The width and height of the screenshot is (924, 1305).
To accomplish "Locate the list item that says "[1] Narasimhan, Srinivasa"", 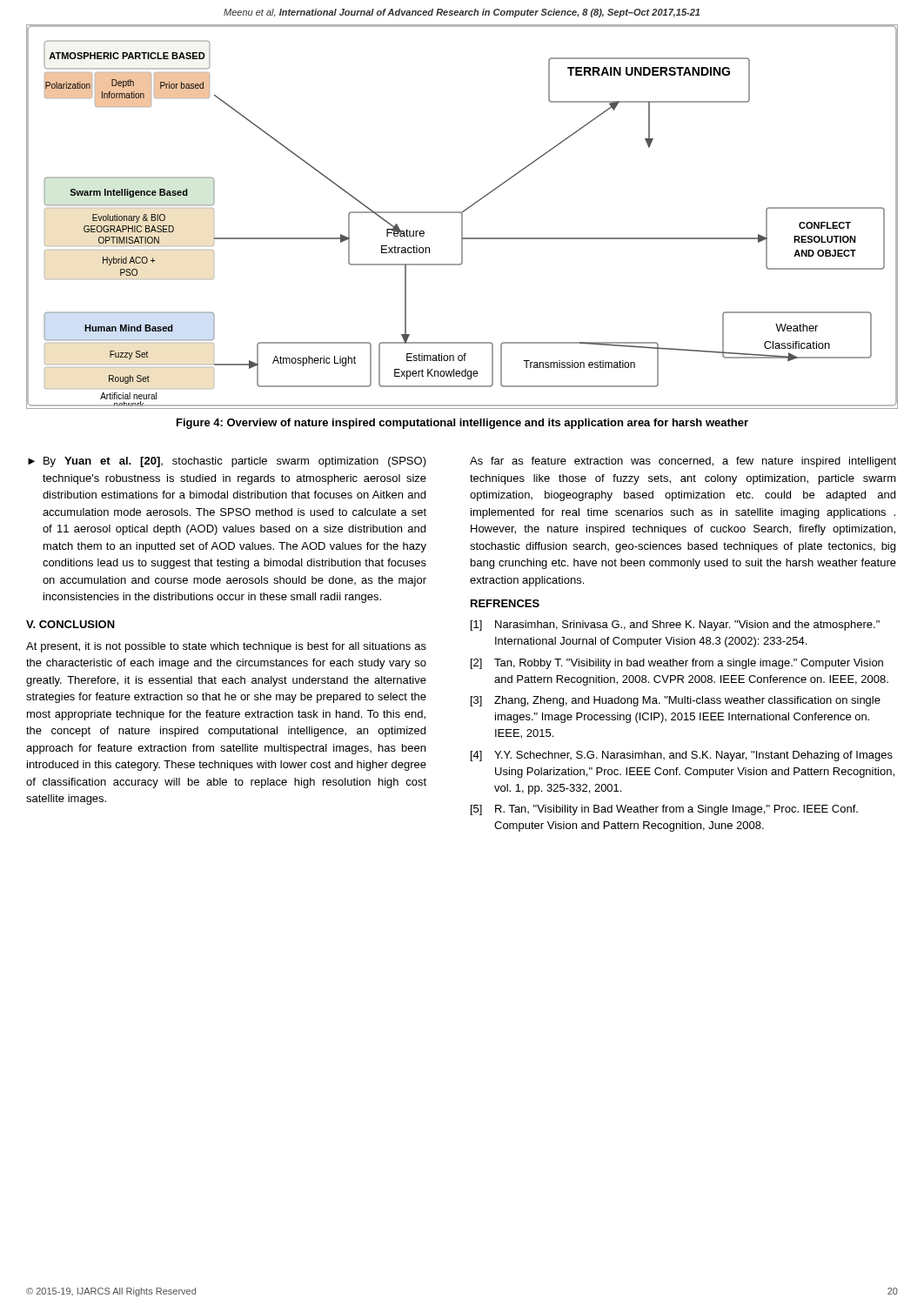I will point(683,726).
